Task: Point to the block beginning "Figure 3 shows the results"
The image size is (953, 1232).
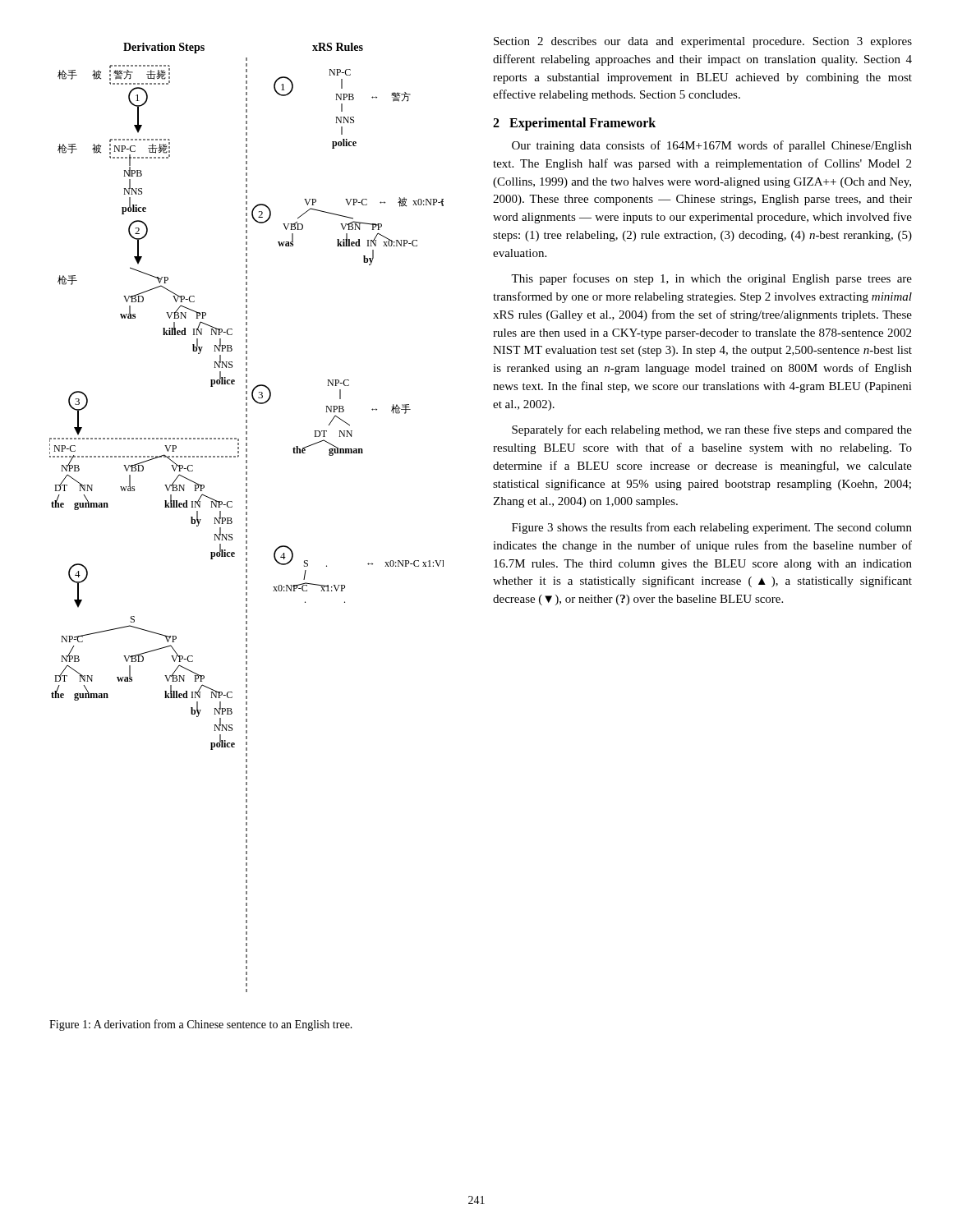Action: tap(702, 564)
